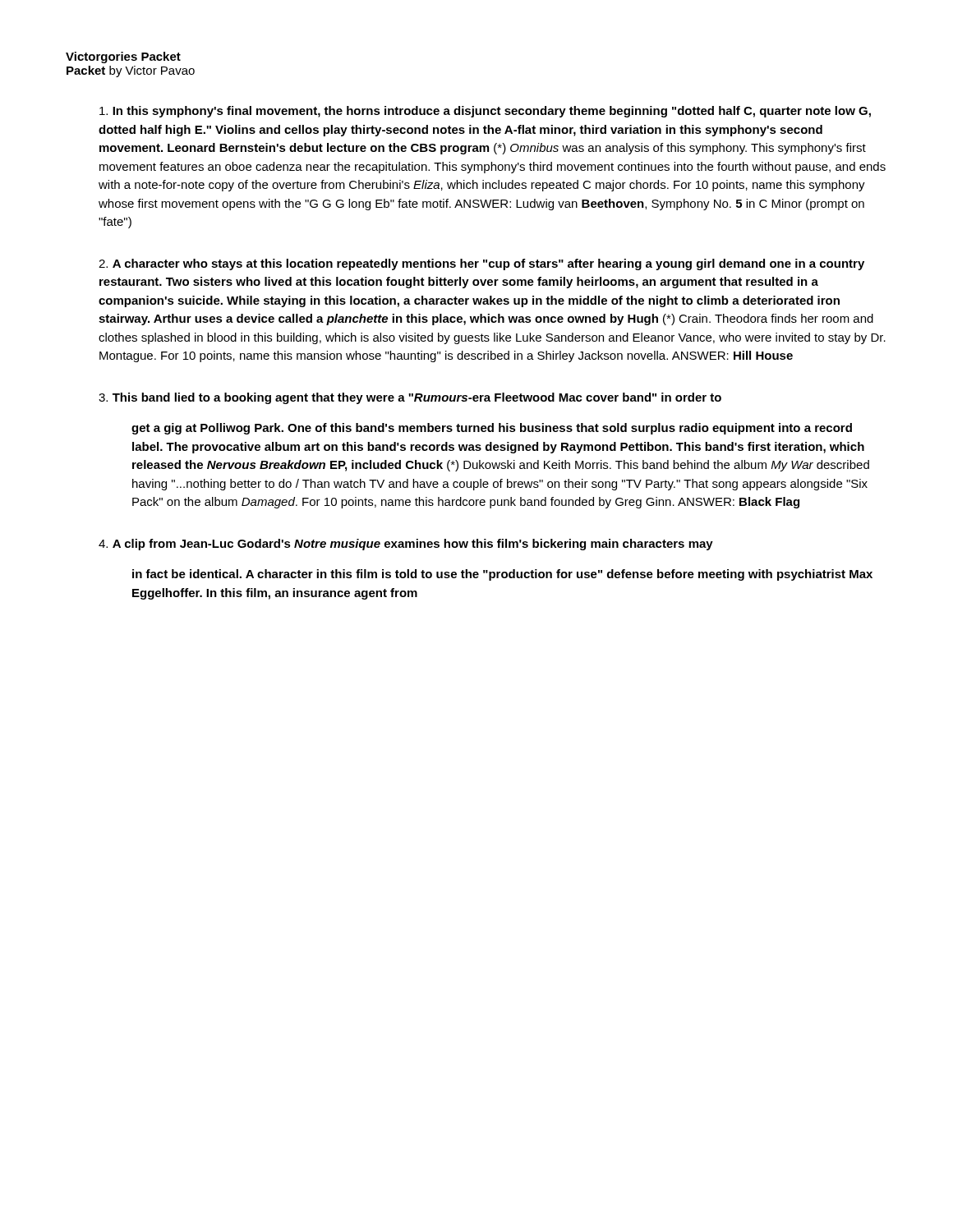Click on the passage starting "3. This band lied to a"
The width and height of the screenshot is (953, 1232).
493,450
